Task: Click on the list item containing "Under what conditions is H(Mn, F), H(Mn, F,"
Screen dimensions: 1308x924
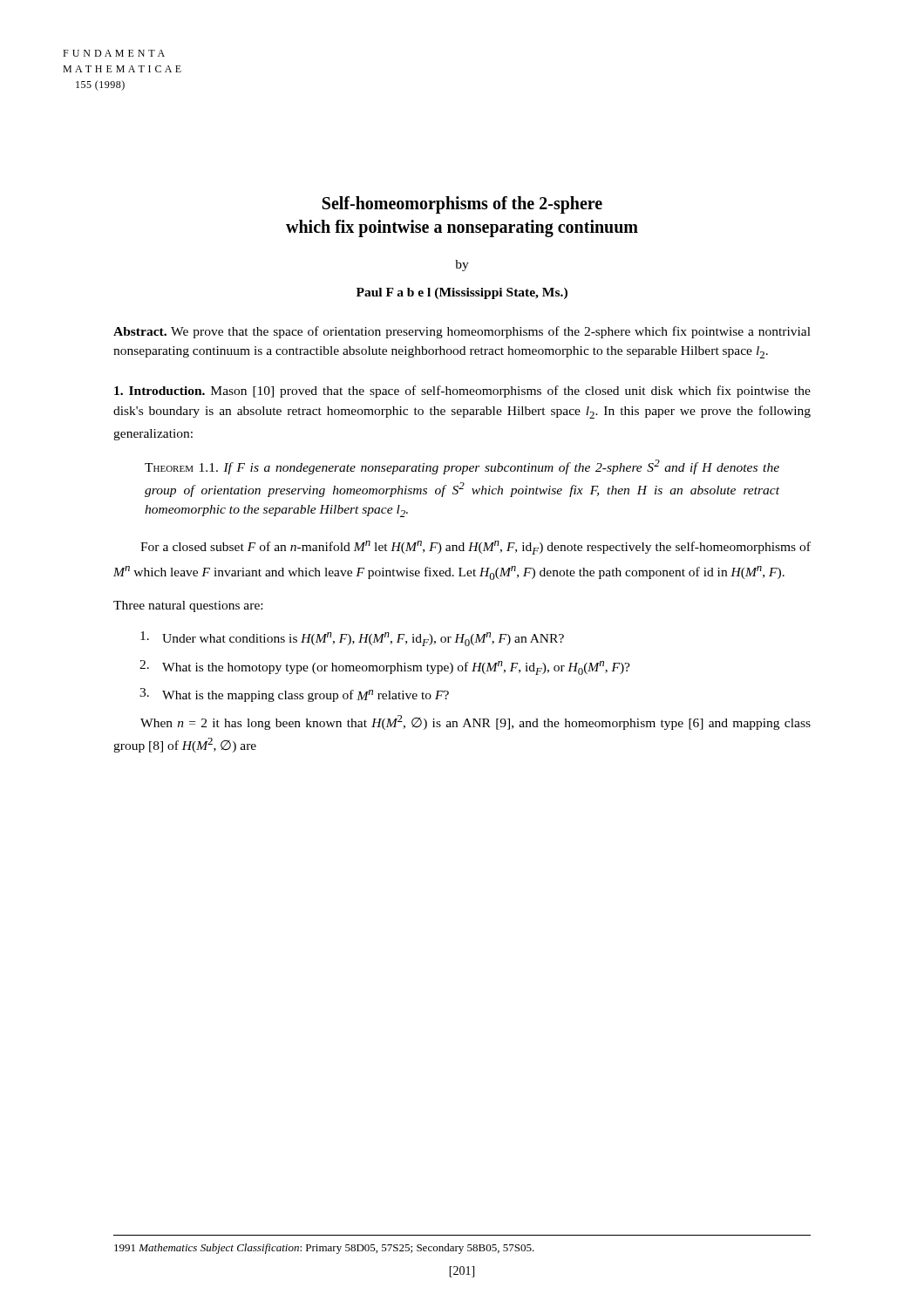Action: [475, 638]
